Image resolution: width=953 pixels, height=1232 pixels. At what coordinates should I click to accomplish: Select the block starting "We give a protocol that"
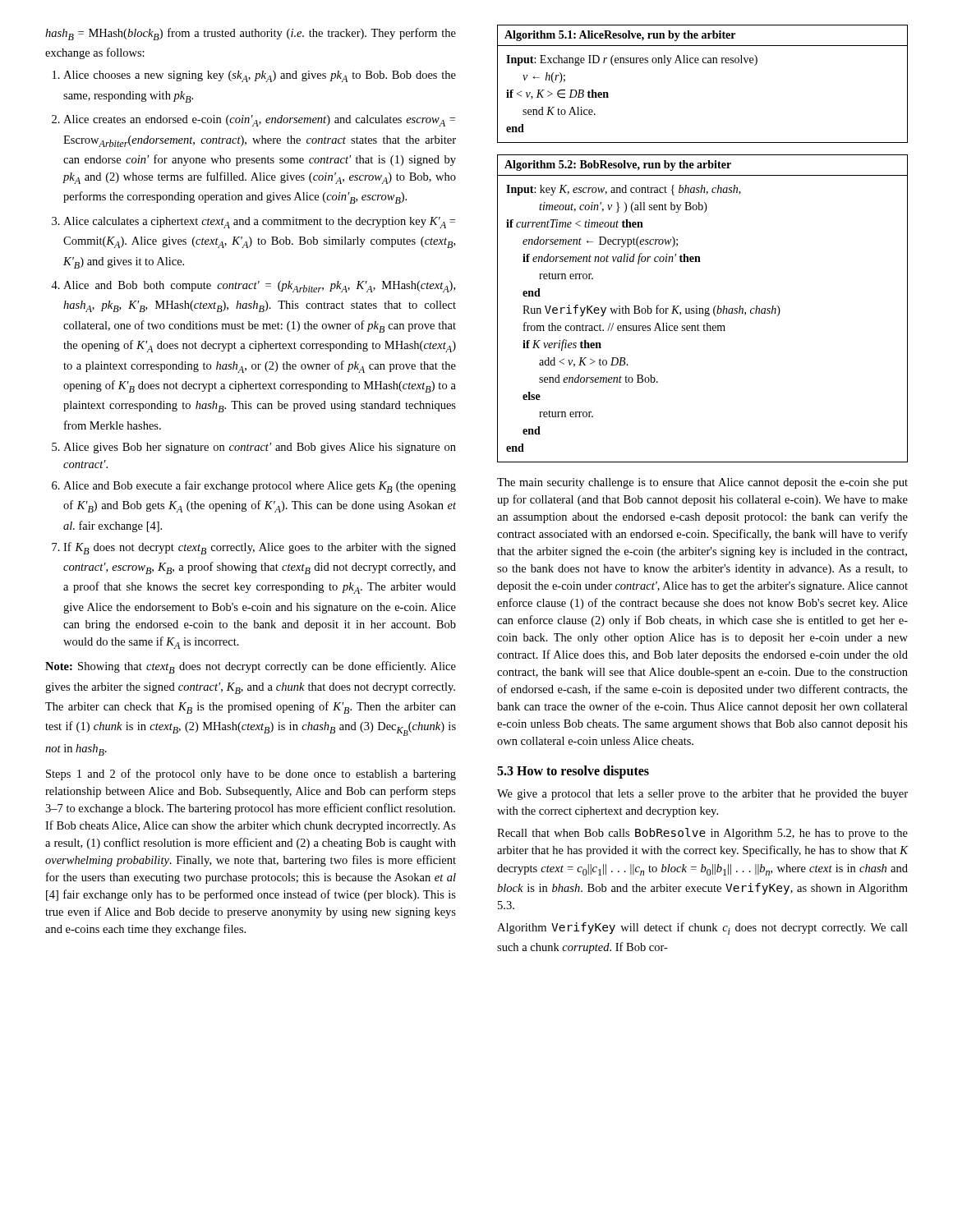click(702, 871)
